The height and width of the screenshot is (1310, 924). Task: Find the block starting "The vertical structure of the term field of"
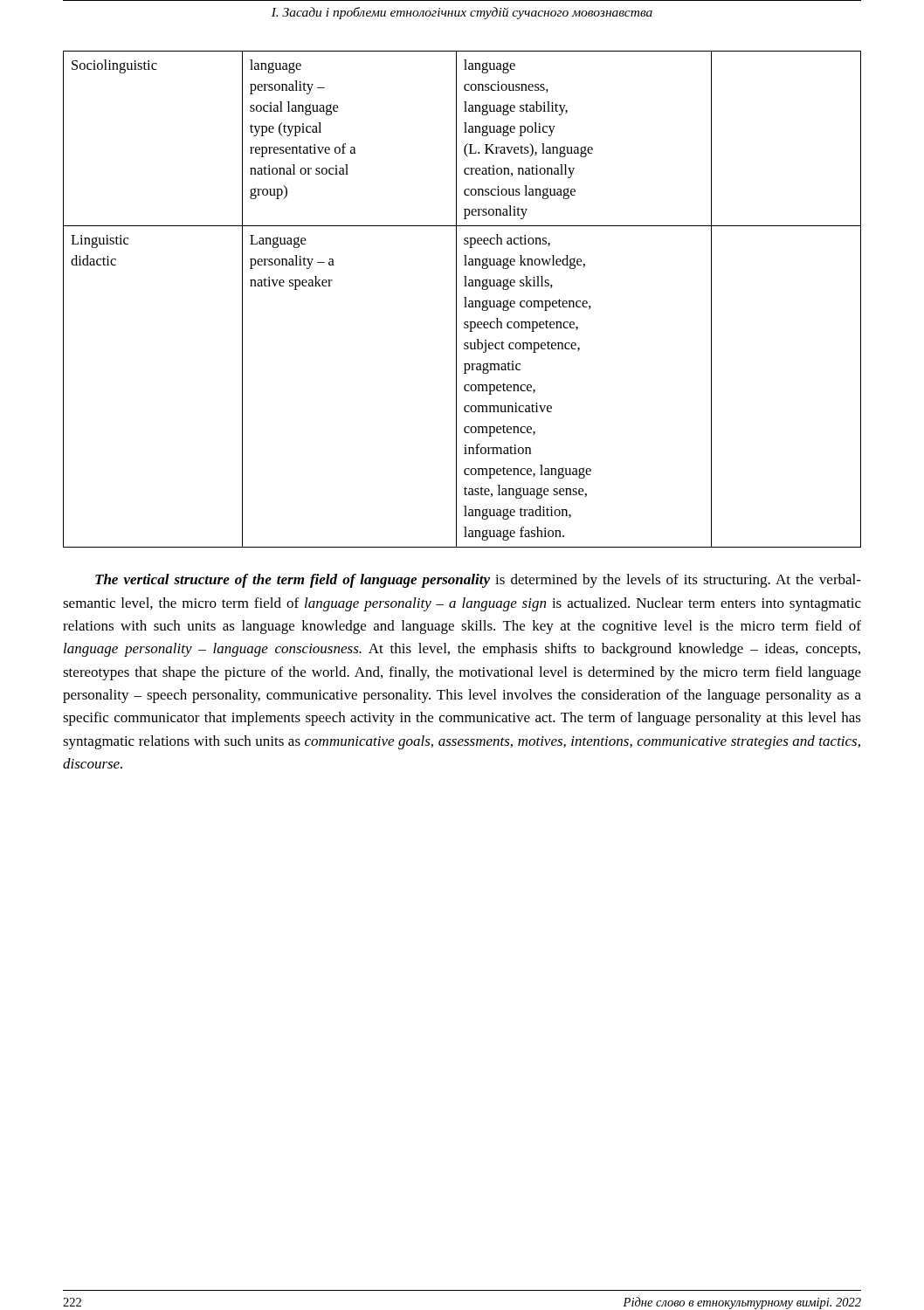point(462,672)
